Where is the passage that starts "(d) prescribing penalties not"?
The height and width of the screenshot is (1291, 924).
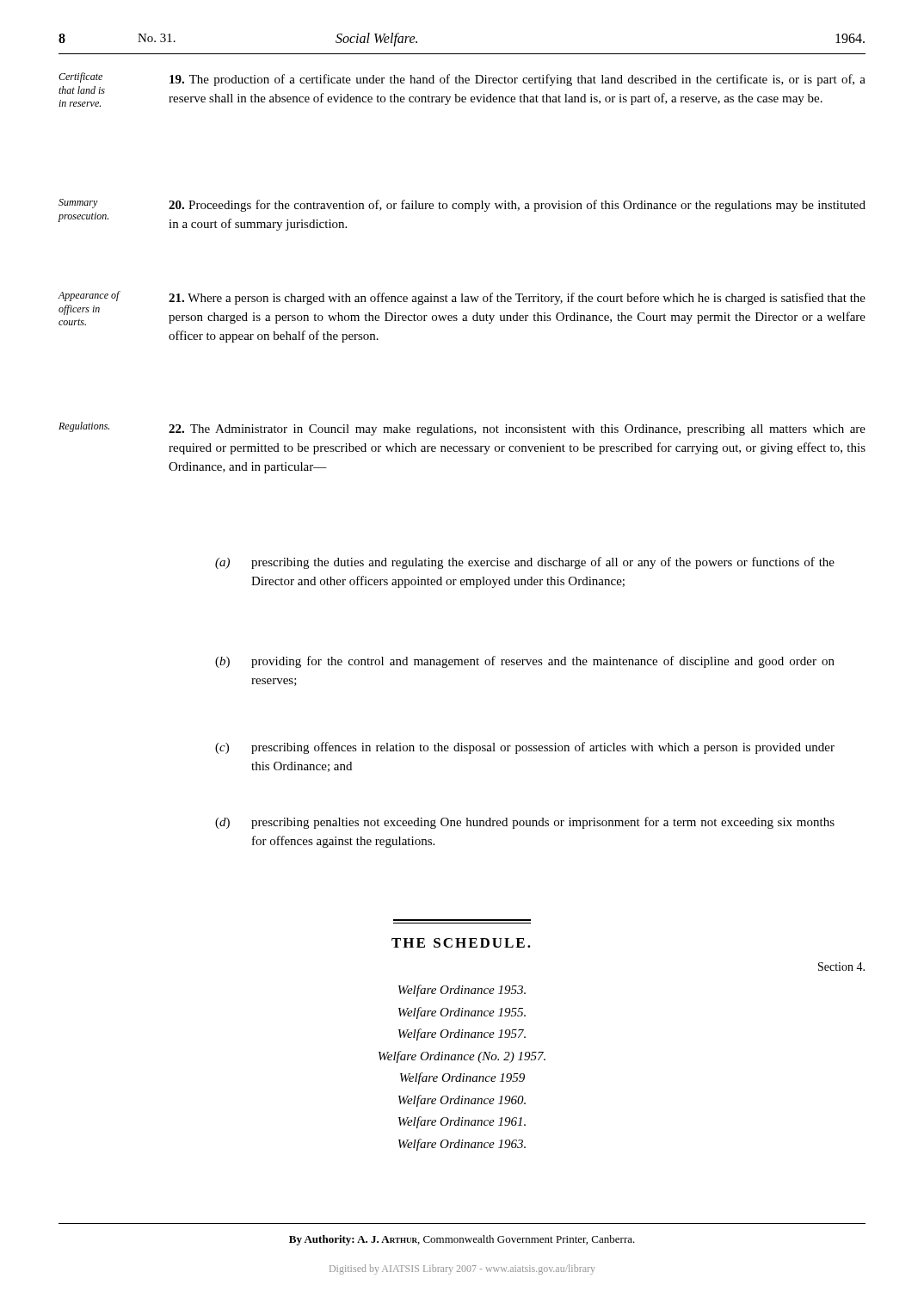pos(525,832)
